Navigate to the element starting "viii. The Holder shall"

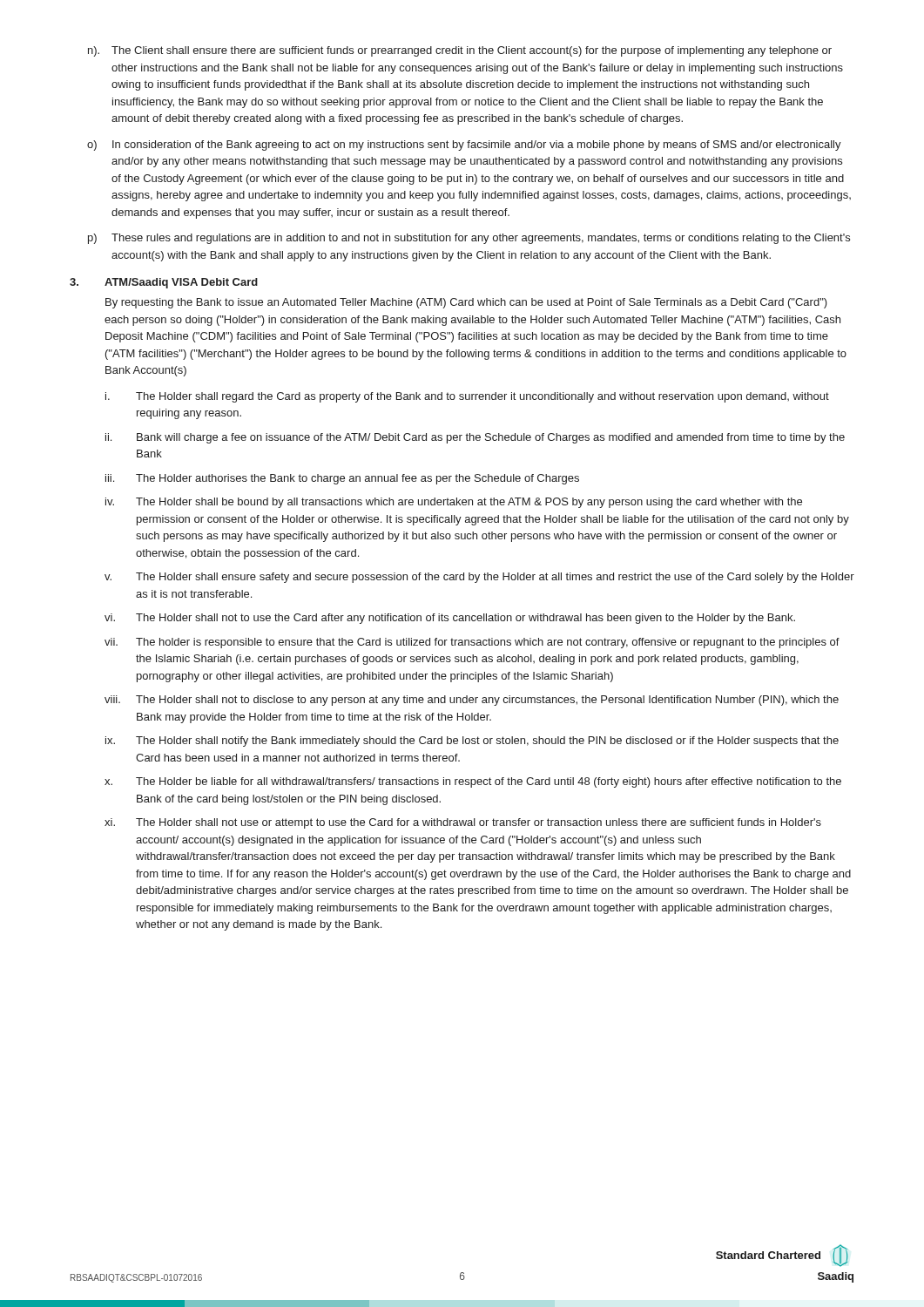click(479, 708)
